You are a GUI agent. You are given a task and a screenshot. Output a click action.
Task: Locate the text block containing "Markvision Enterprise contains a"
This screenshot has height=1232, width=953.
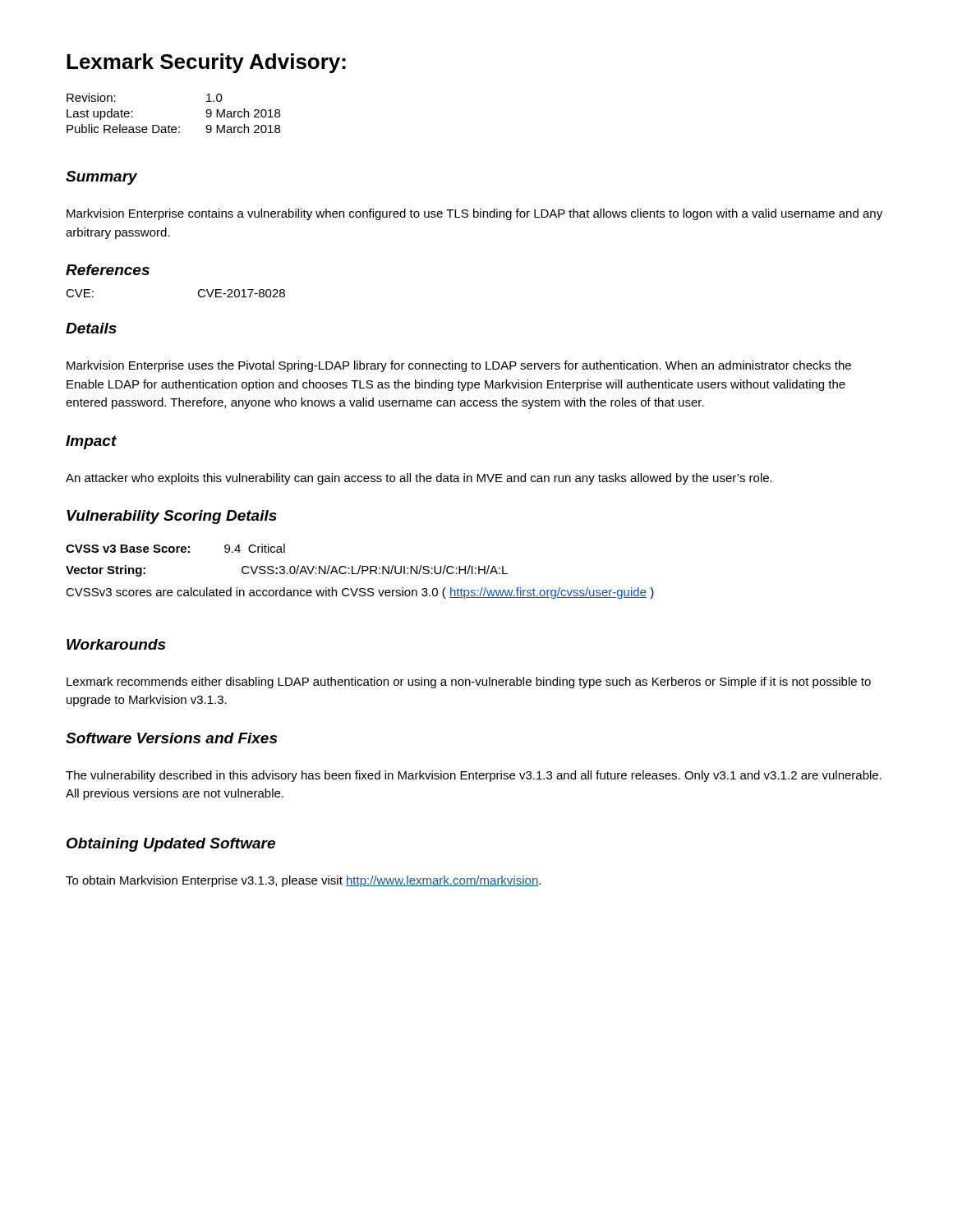[x=476, y=223]
